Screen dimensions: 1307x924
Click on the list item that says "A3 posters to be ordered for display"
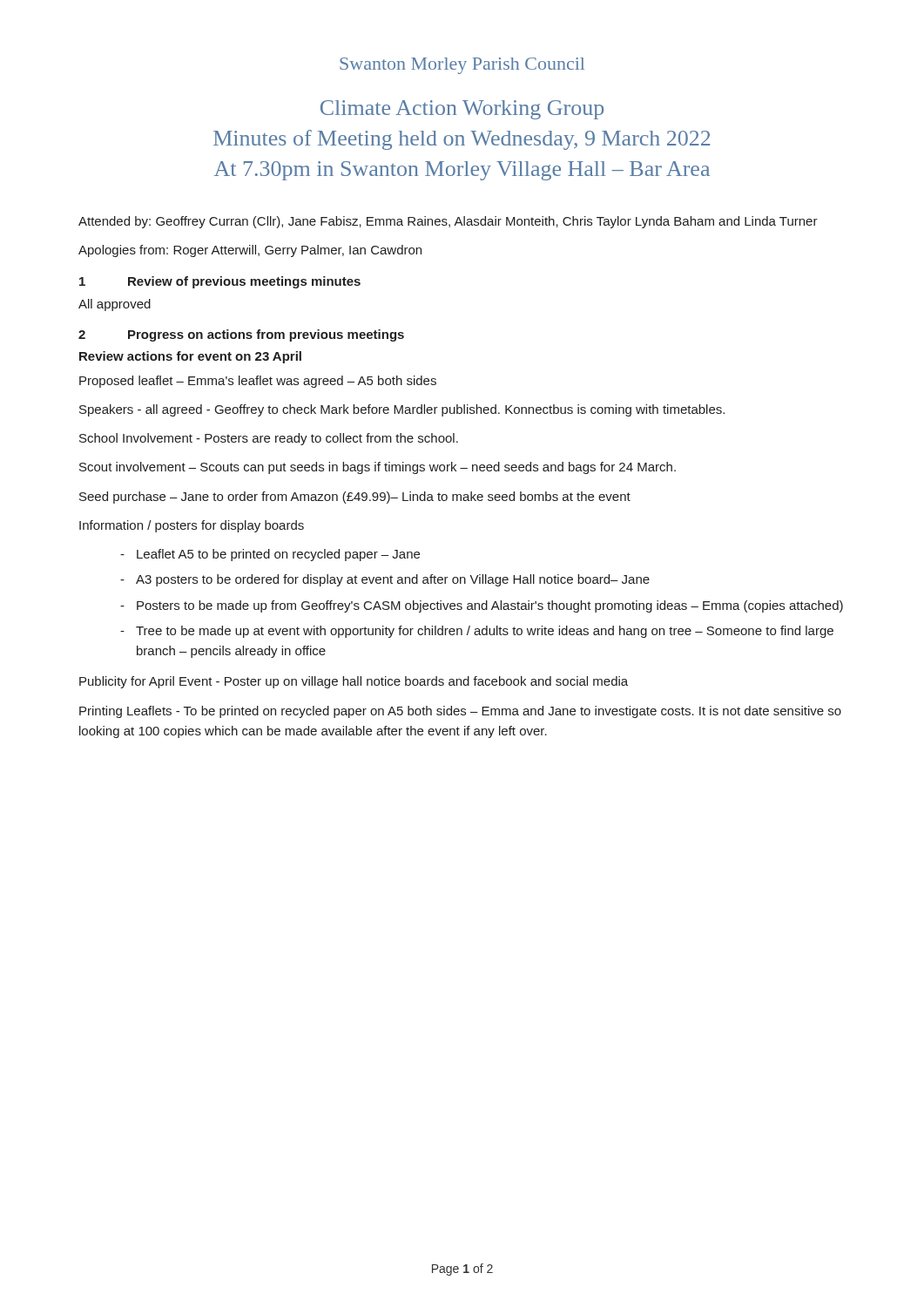coord(393,579)
